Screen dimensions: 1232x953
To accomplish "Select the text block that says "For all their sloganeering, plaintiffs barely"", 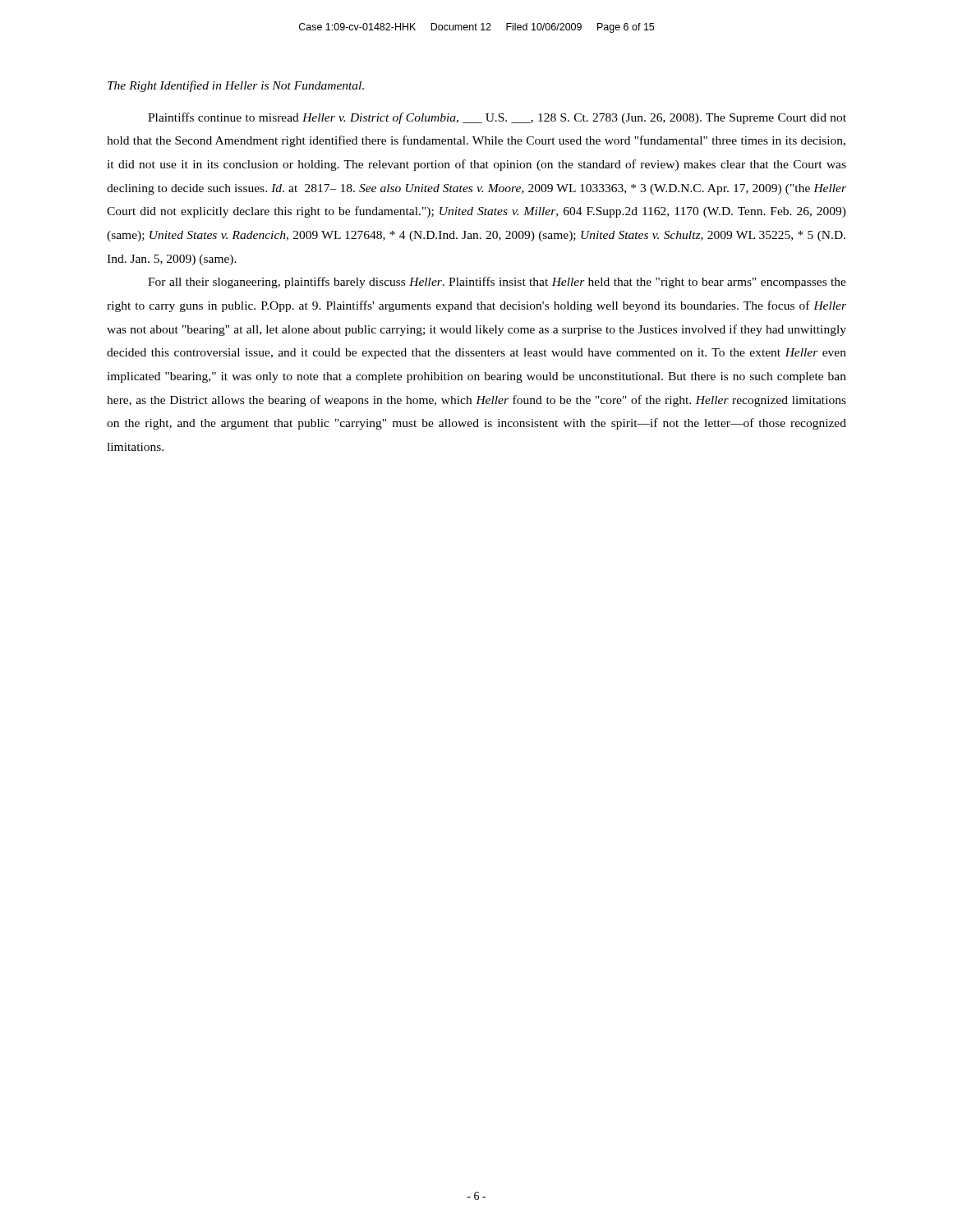I will (476, 364).
